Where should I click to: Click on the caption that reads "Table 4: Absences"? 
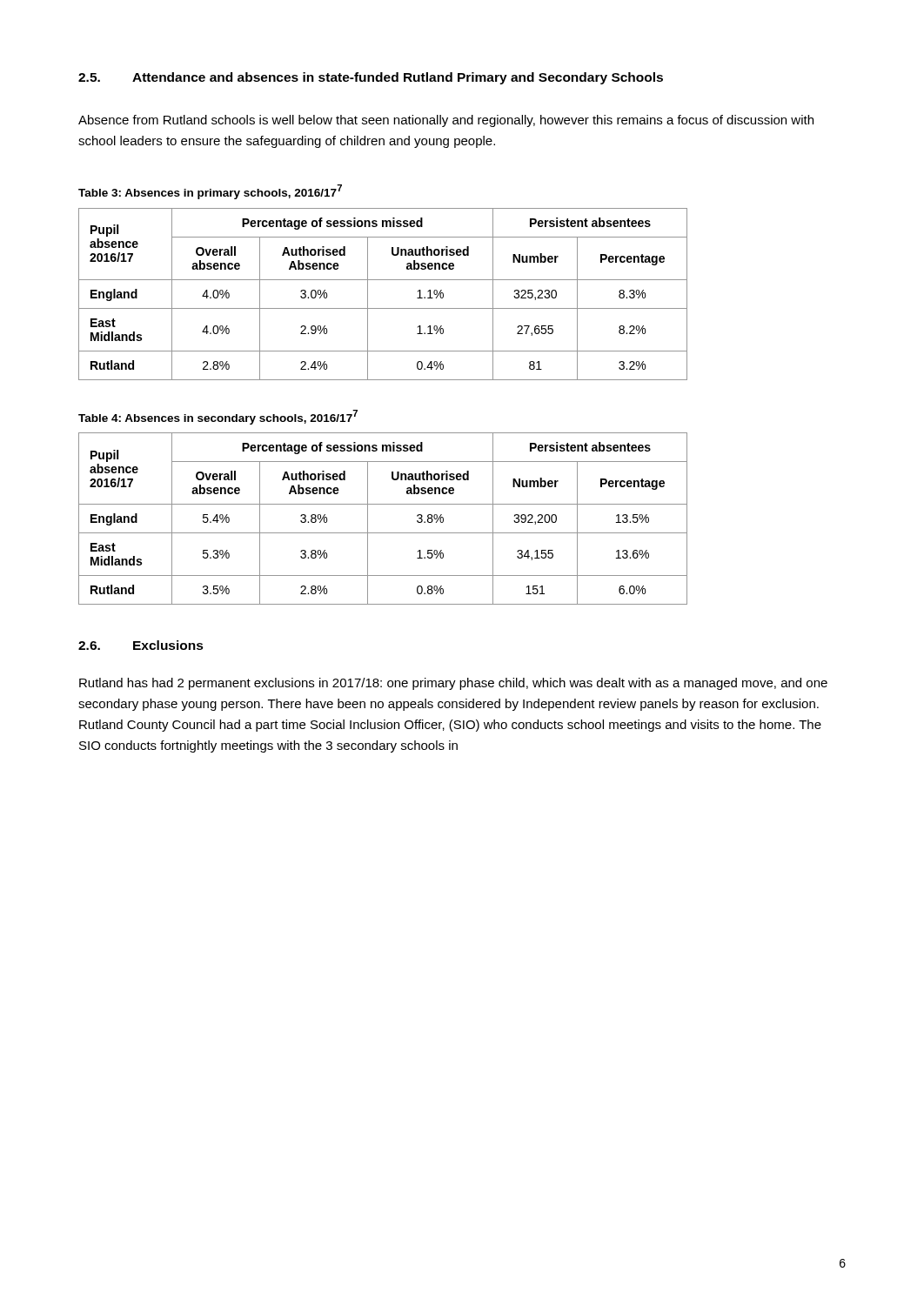[x=218, y=416]
